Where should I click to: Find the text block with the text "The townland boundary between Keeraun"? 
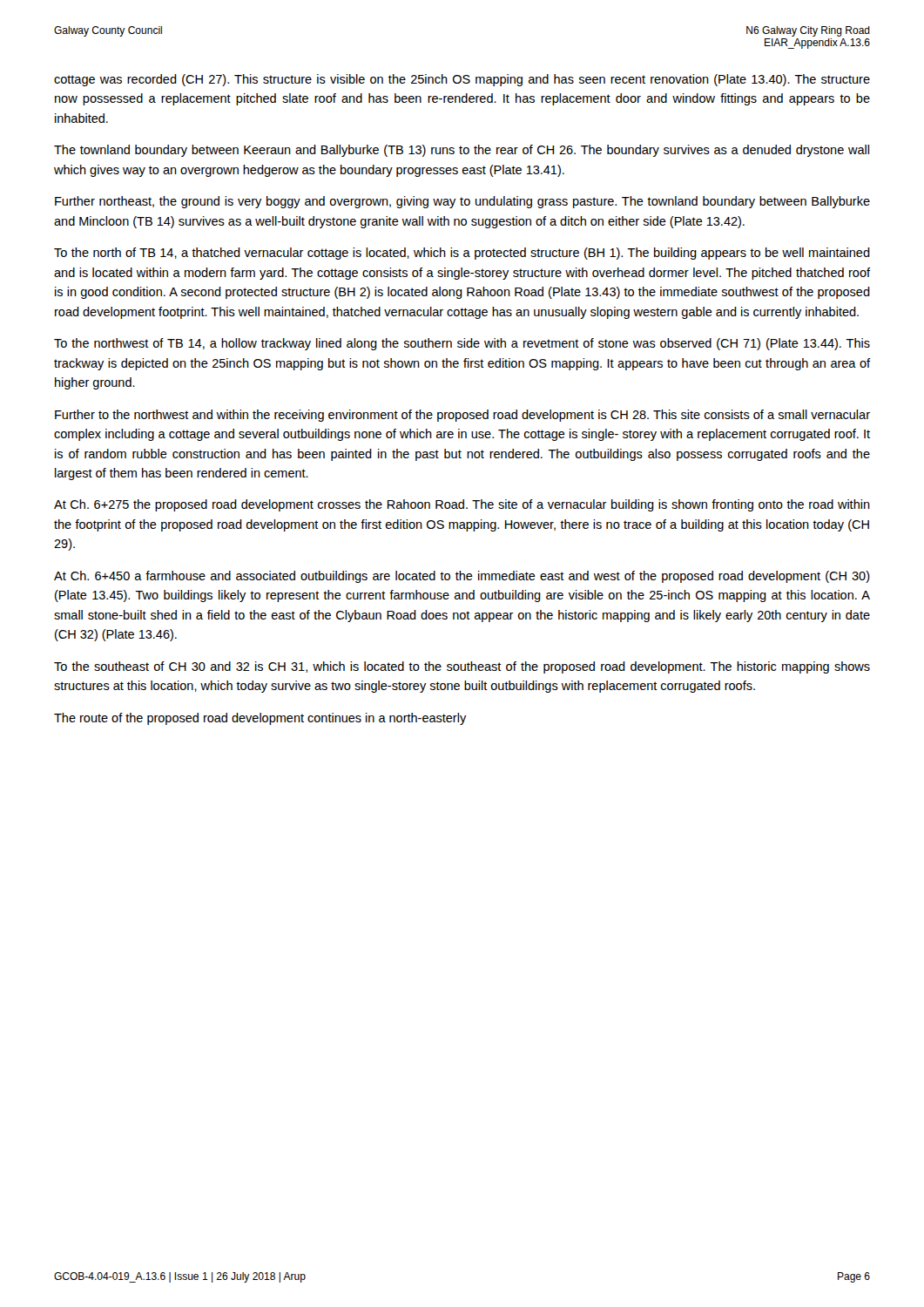tap(462, 160)
